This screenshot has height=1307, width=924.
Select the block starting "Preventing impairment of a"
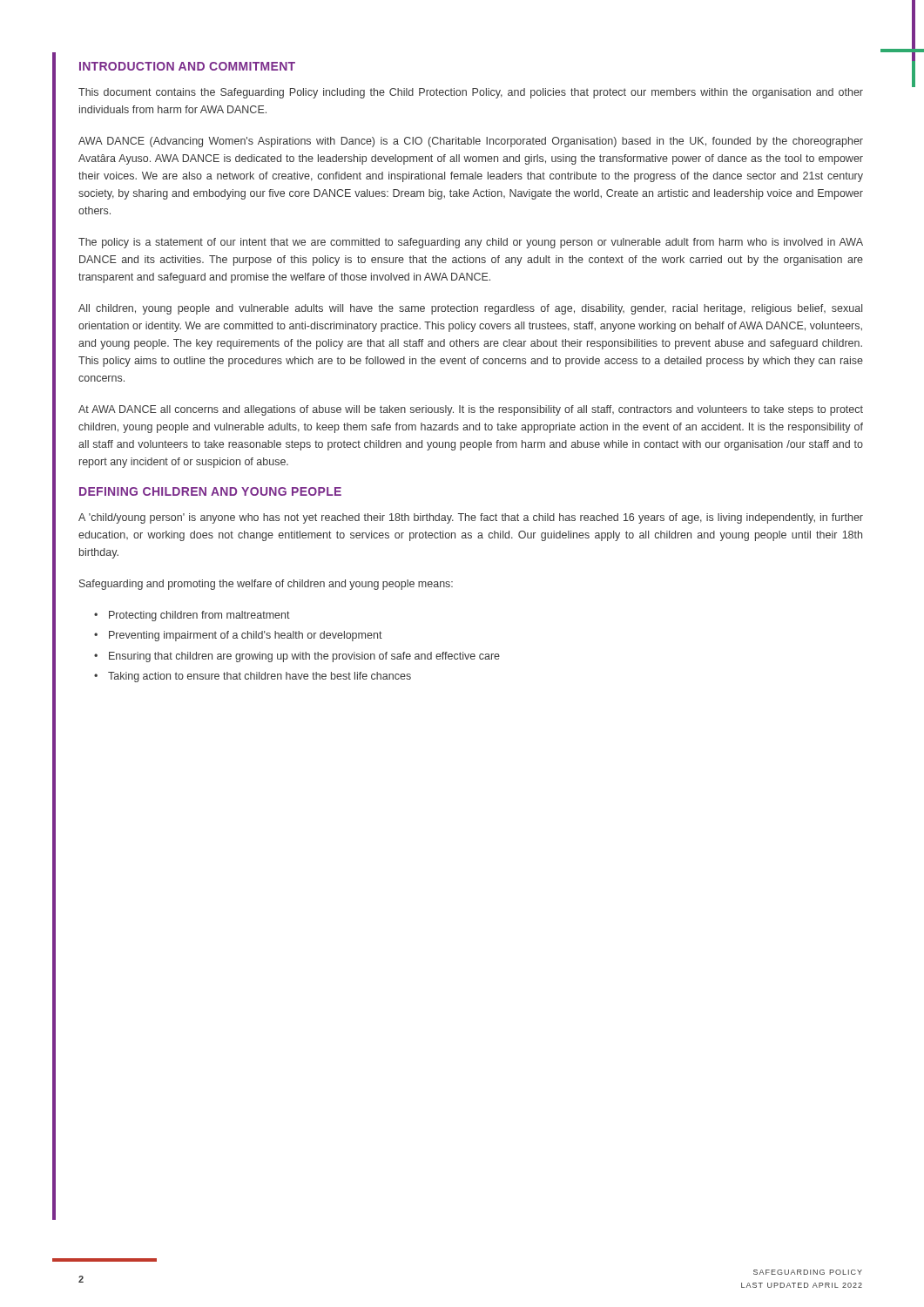(245, 635)
